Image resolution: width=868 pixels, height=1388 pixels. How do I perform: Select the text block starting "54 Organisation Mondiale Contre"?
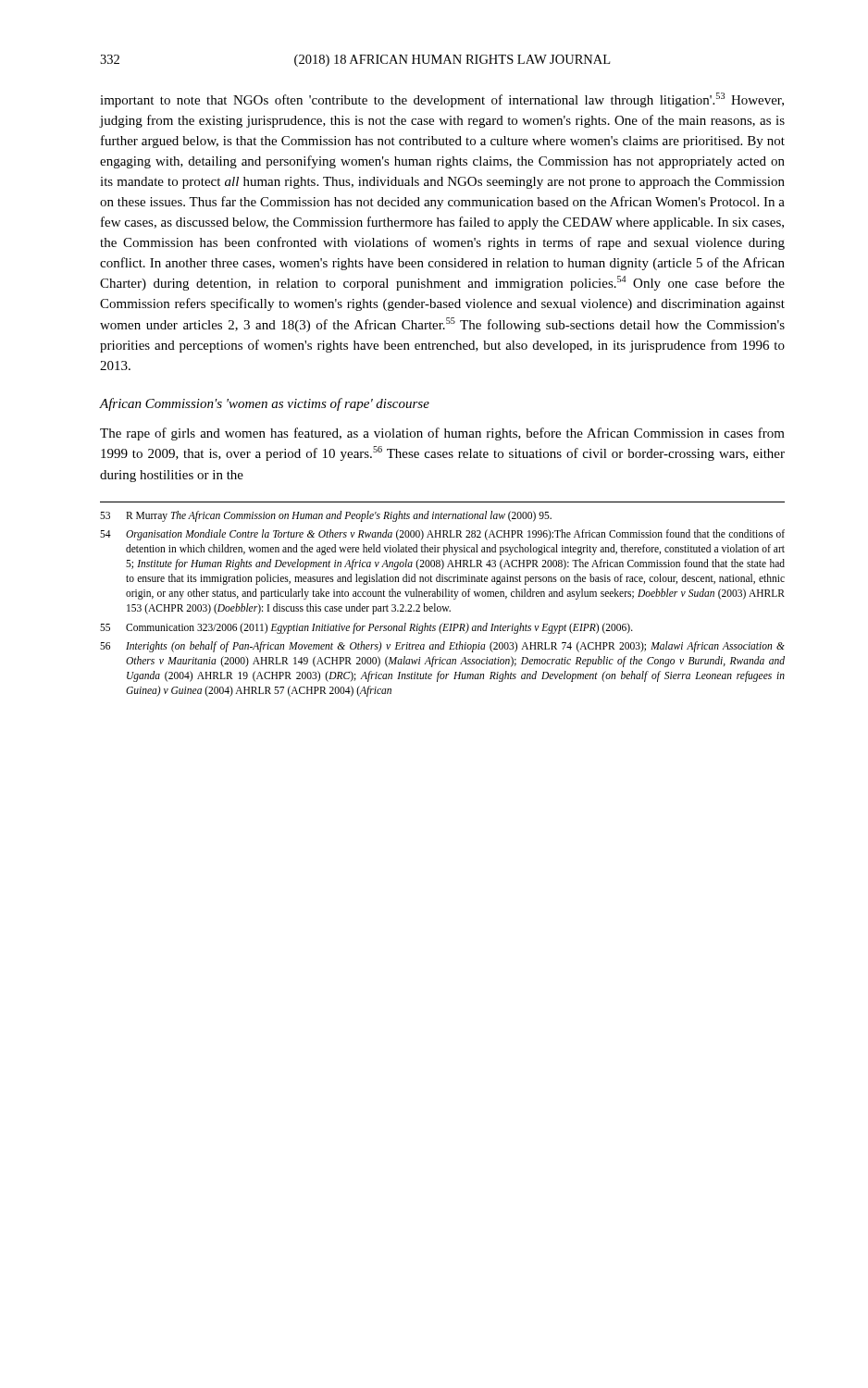click(442, 572)
